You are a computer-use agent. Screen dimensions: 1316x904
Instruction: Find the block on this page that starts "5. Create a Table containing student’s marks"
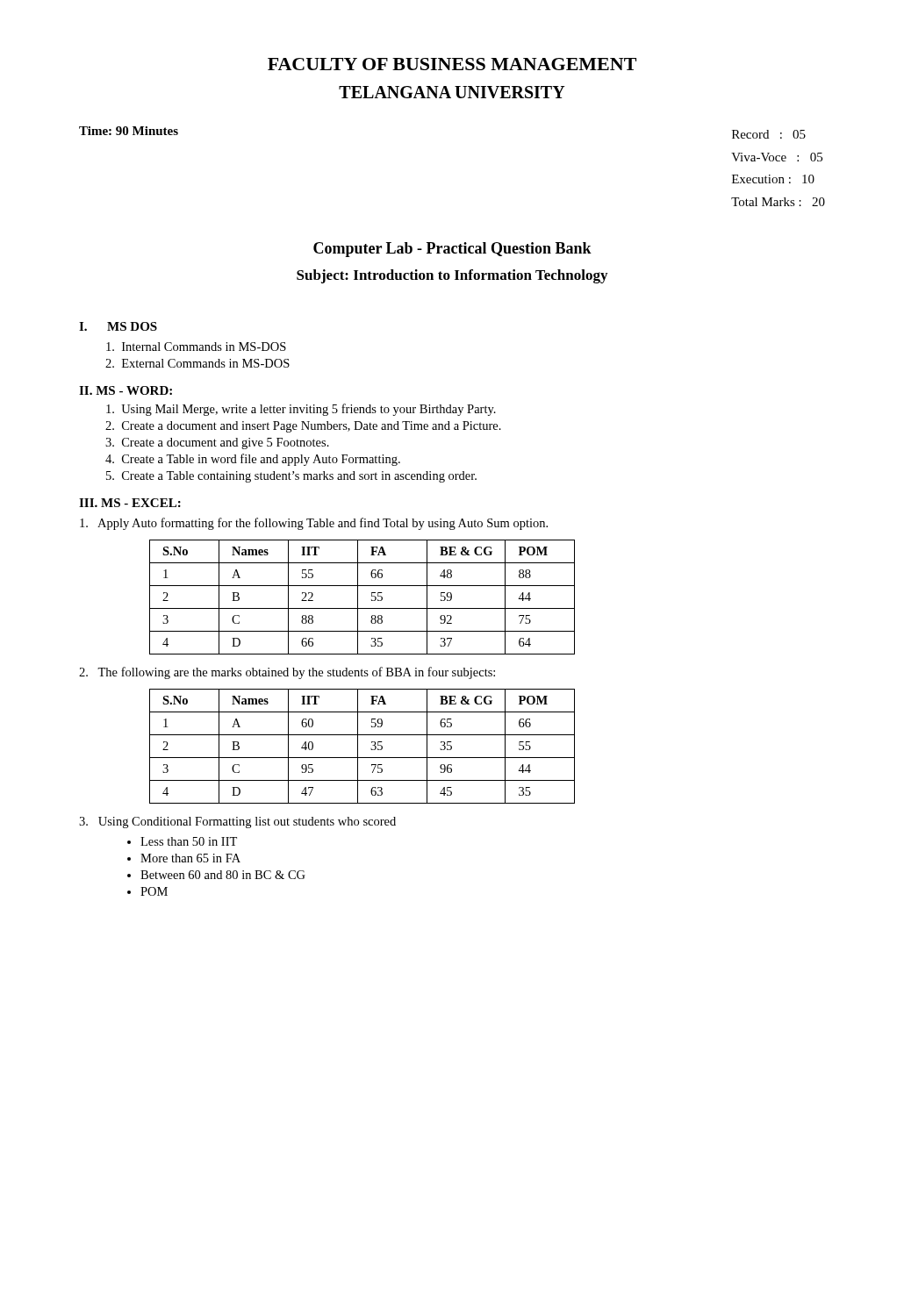[x=291, y=476]
